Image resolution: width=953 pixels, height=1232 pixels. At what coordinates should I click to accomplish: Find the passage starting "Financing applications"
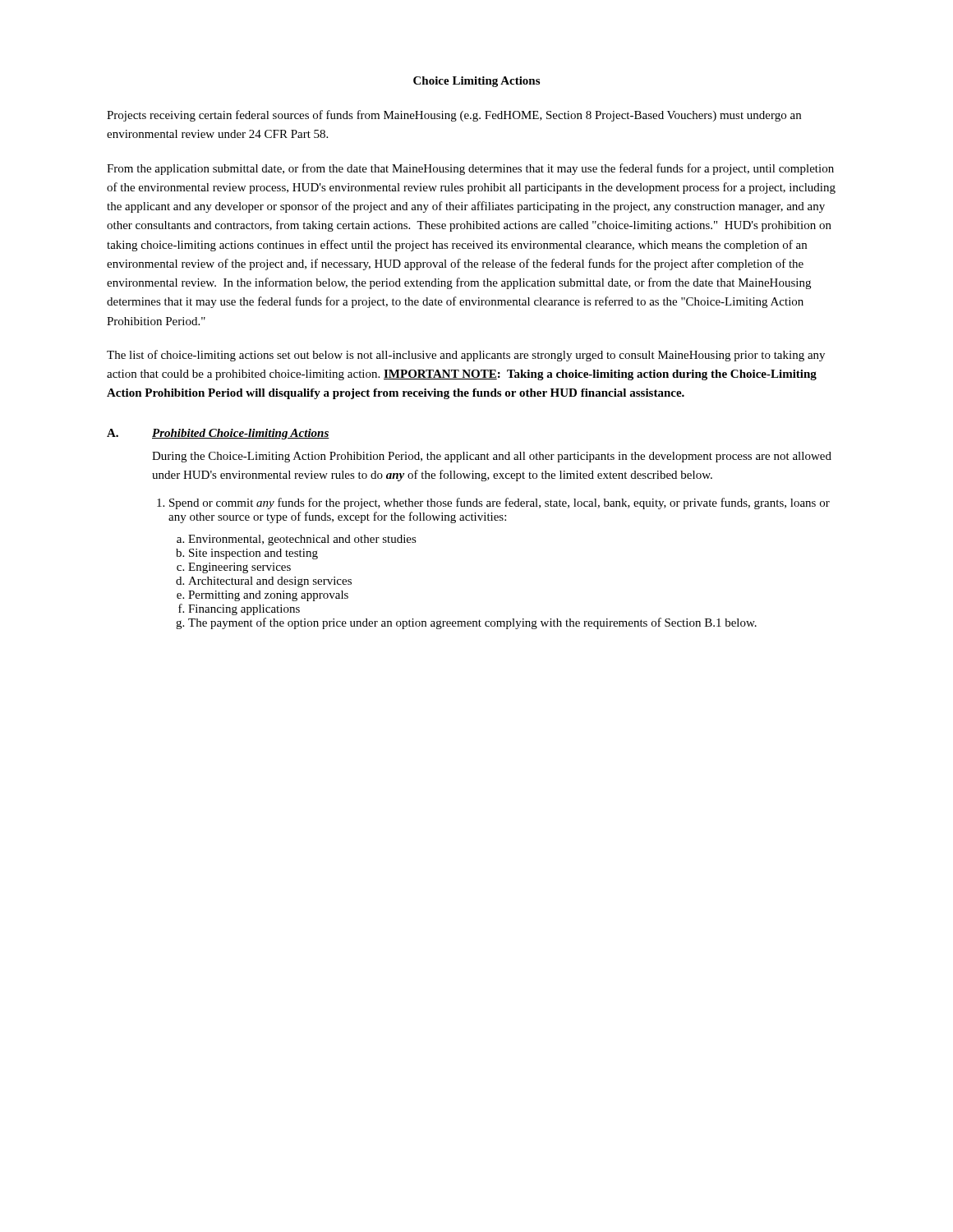click(517, 609)
